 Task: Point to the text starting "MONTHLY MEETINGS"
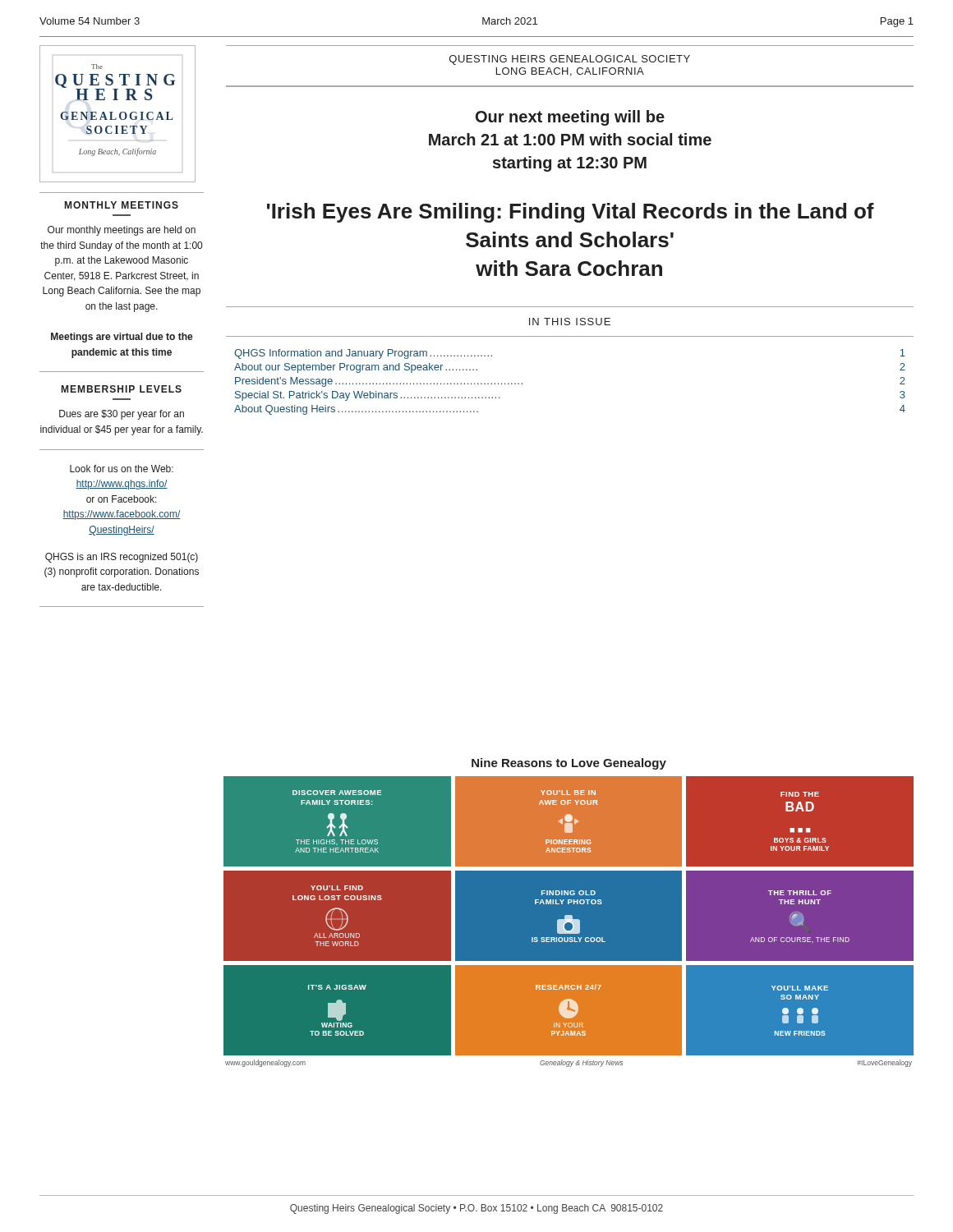122,205
